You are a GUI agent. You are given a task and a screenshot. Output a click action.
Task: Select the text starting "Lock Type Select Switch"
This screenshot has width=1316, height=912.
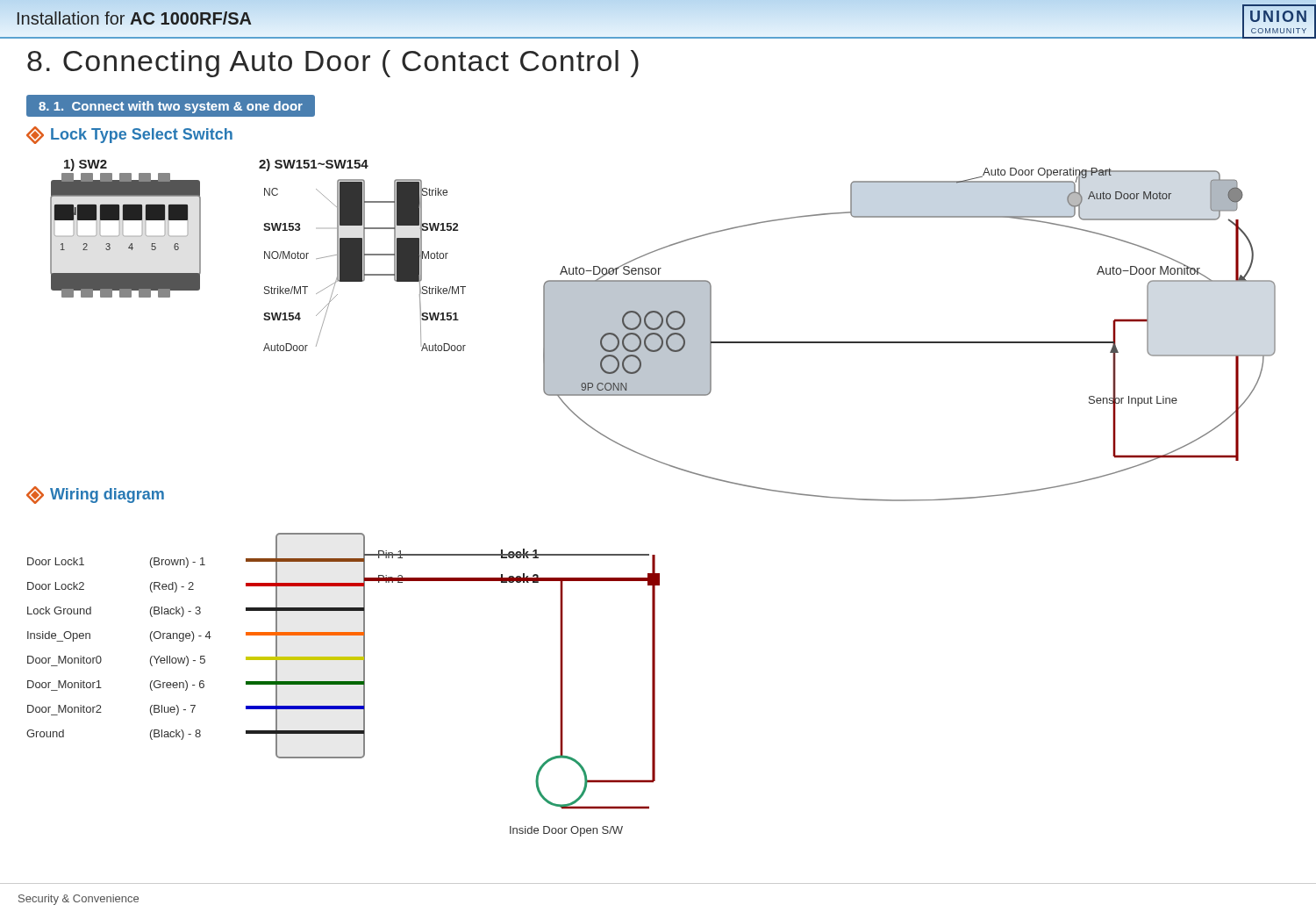tap(130, 135)
